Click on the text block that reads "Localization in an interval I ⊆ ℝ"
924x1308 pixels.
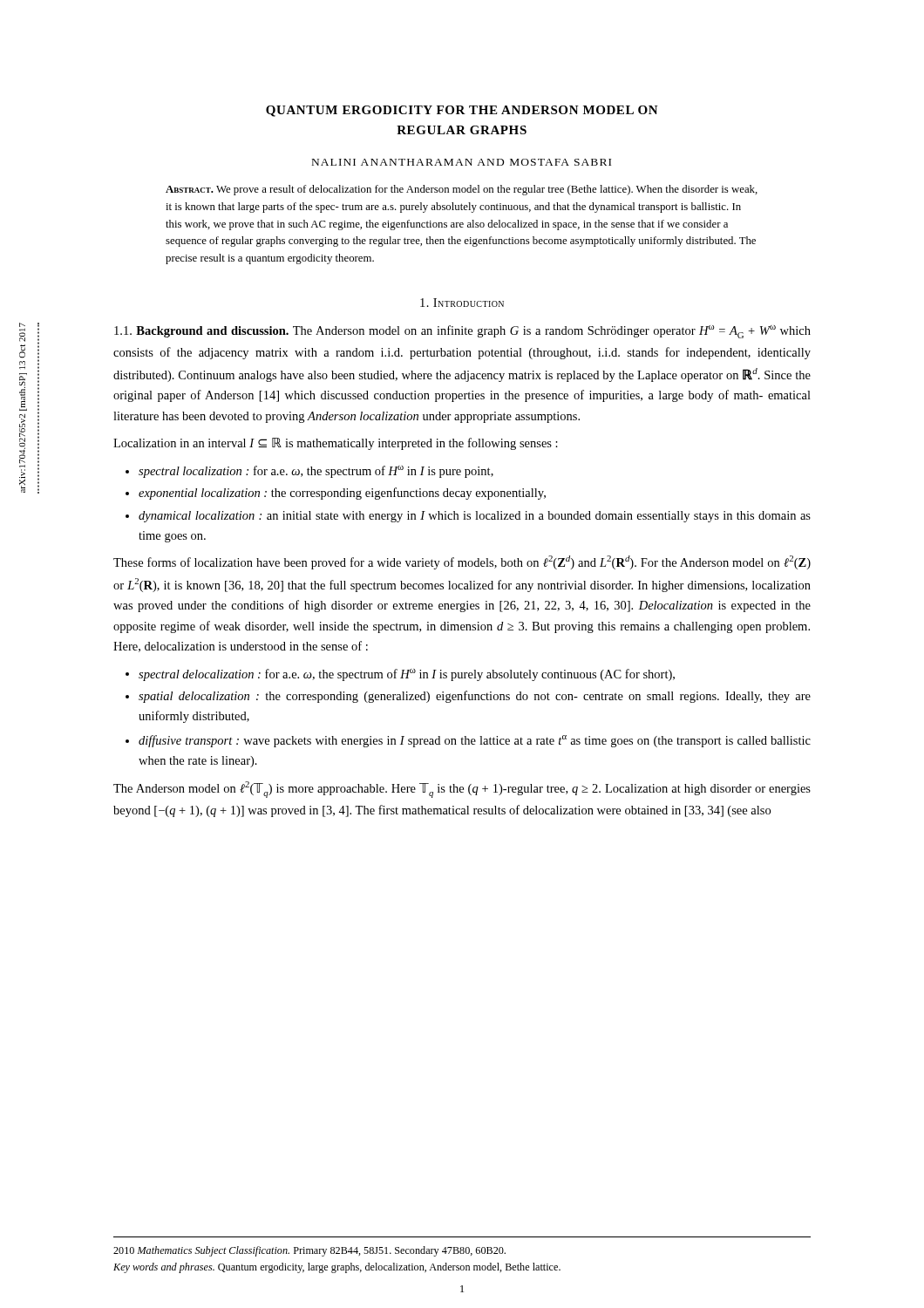point(462,444)
